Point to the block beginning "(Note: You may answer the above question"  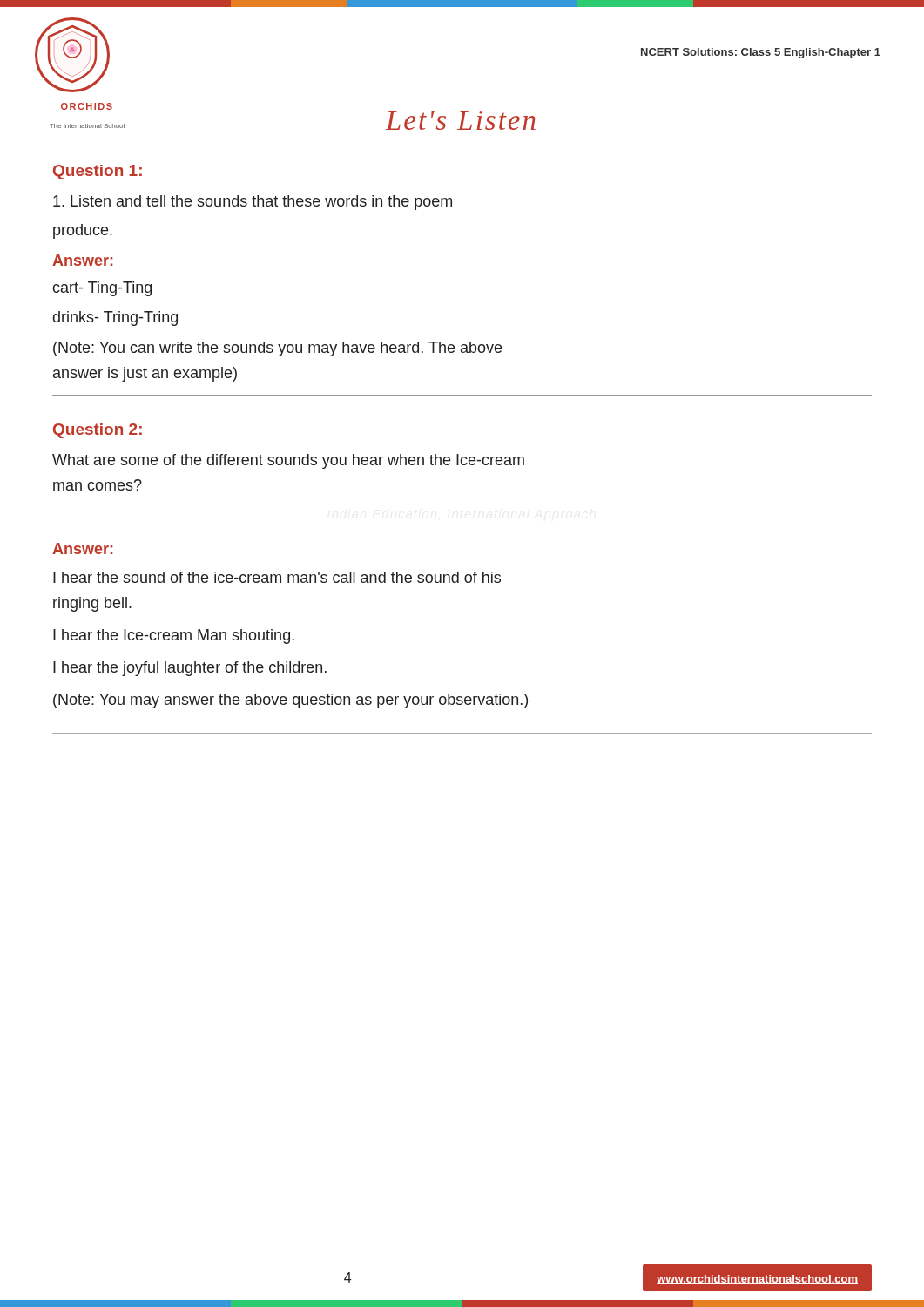point(291,699)
